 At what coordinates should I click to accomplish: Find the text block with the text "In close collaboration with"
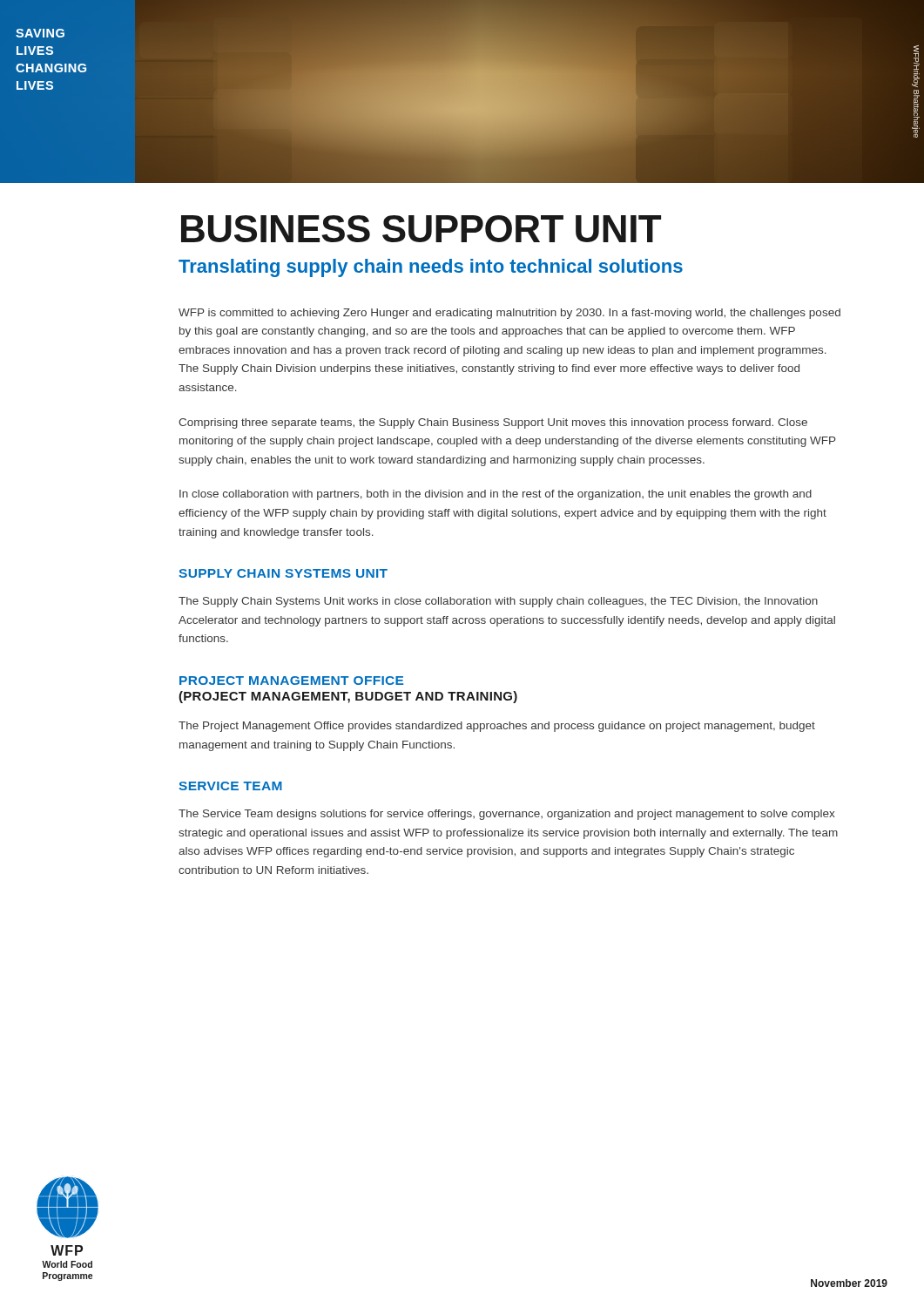(502, 513)
